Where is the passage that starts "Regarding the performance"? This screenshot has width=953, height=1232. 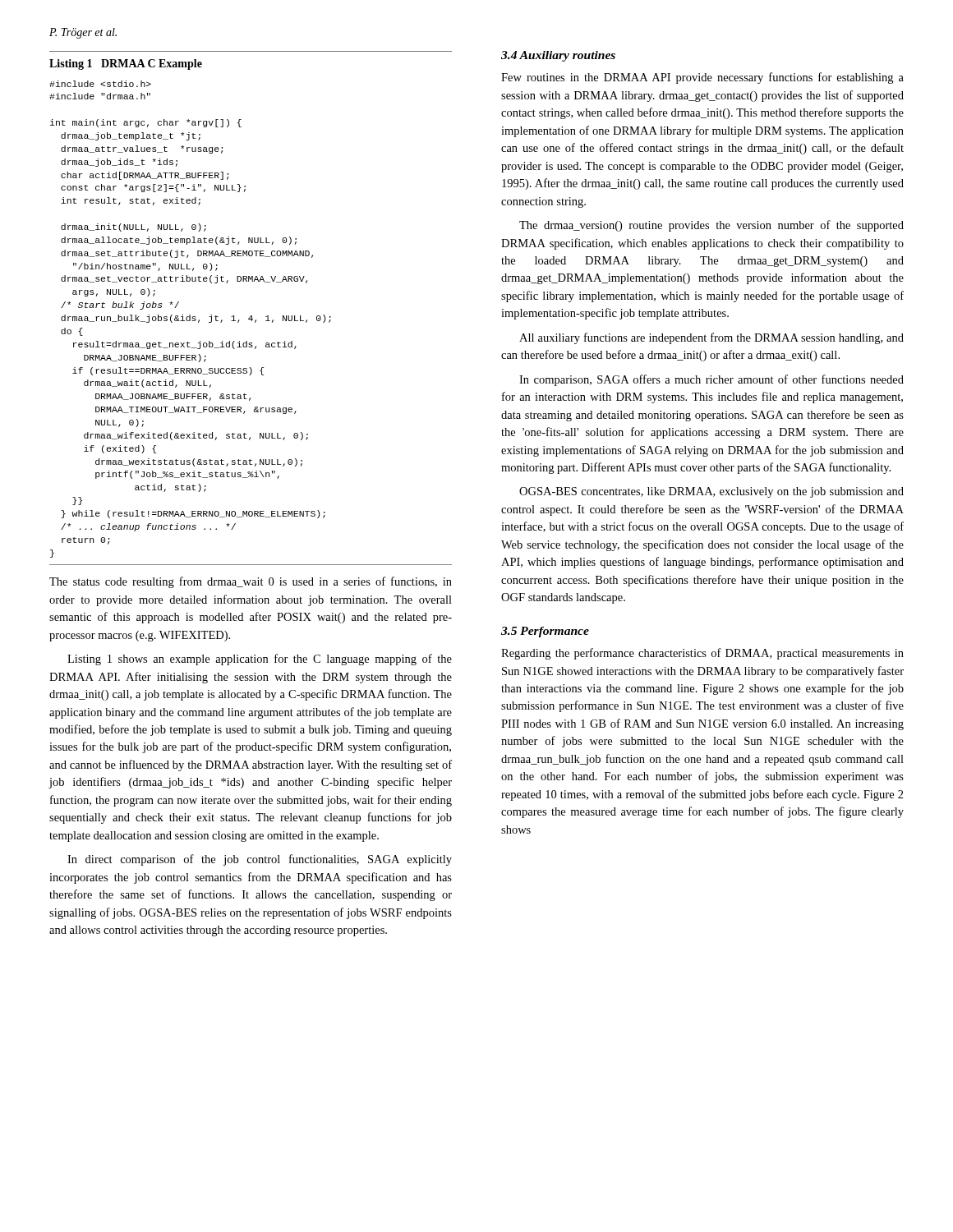pos(702,742)
